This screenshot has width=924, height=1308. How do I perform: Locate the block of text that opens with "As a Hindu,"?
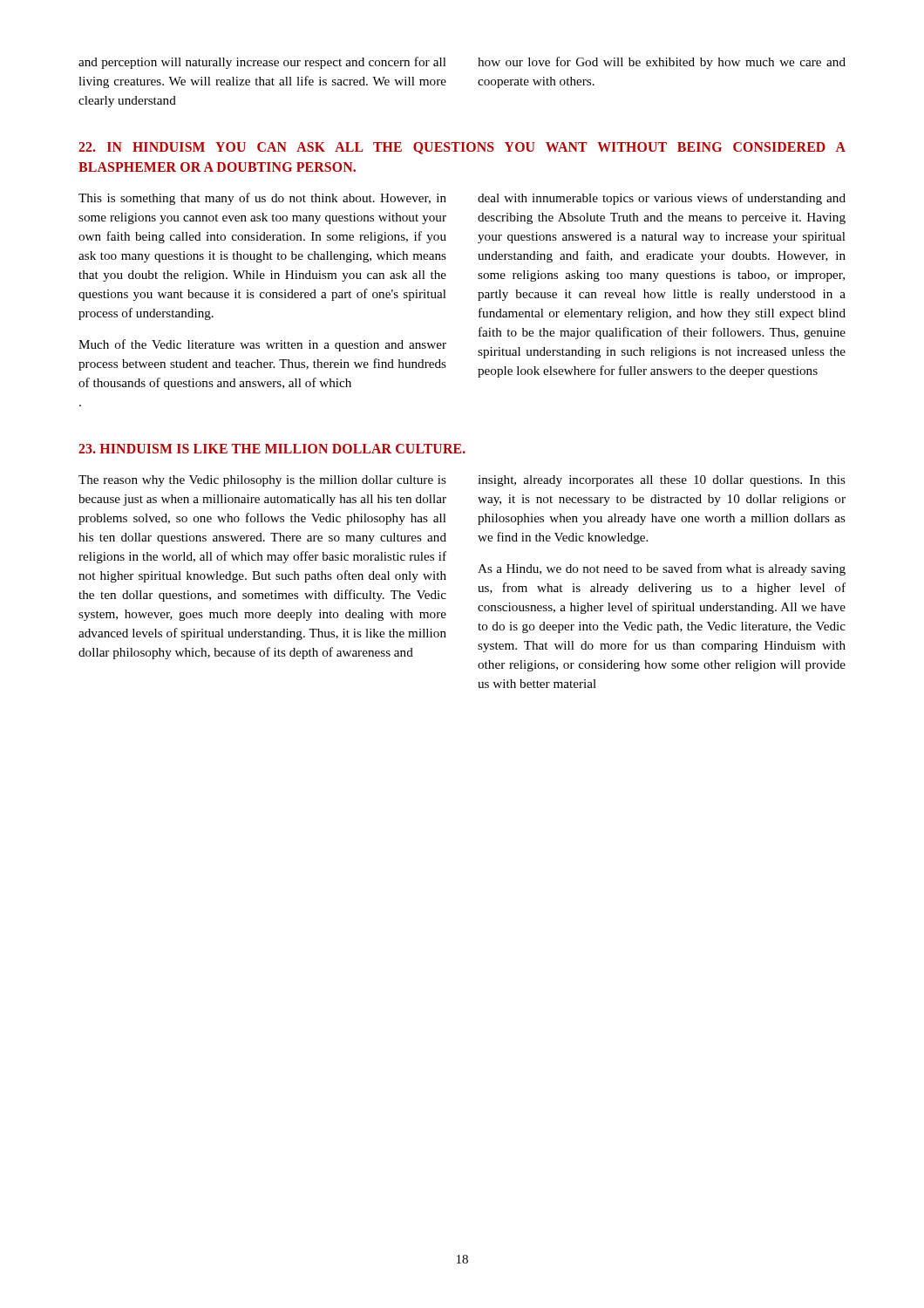[662, 626]
